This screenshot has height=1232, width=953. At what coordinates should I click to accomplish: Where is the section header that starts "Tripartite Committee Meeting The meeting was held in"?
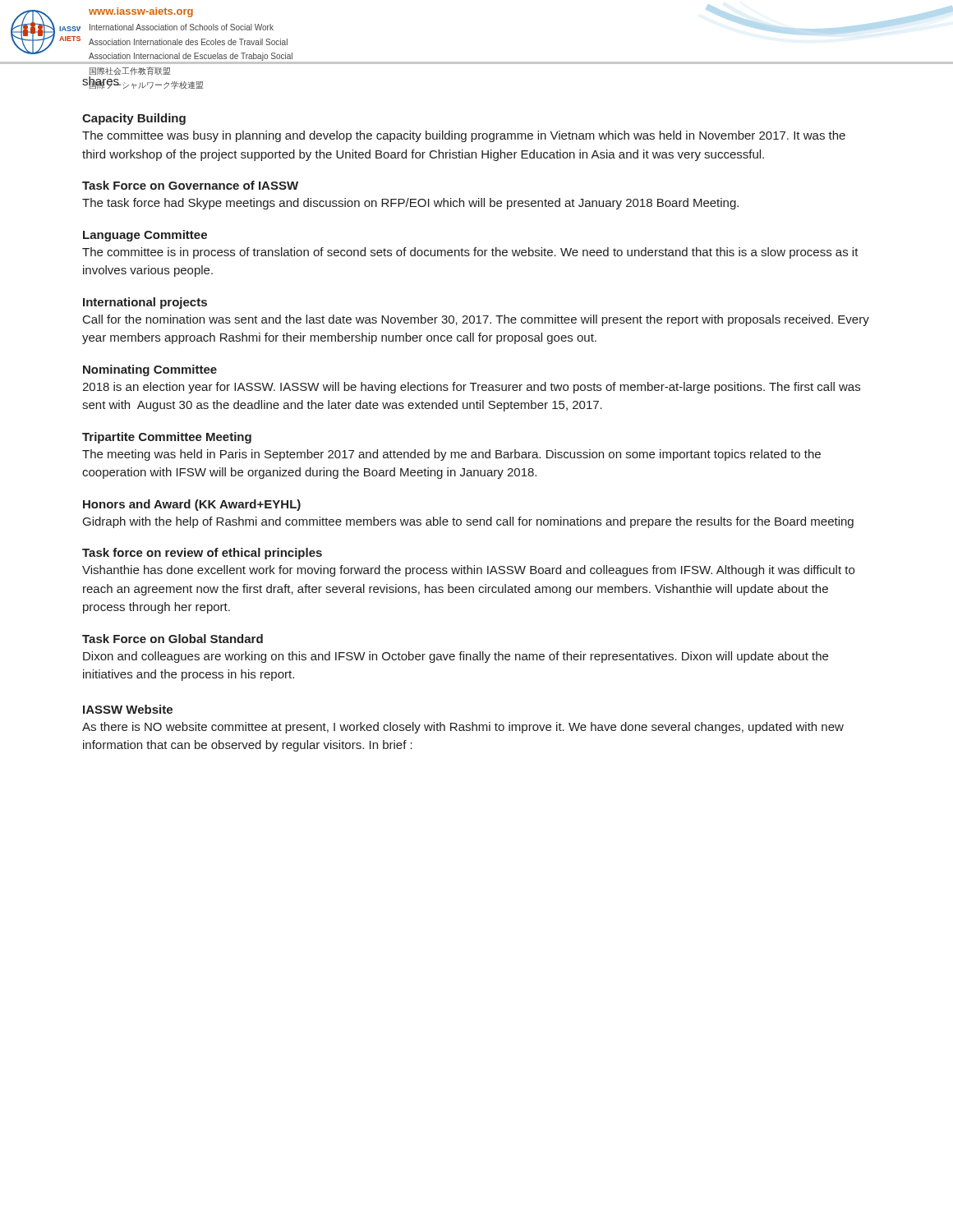pos(476,455)
